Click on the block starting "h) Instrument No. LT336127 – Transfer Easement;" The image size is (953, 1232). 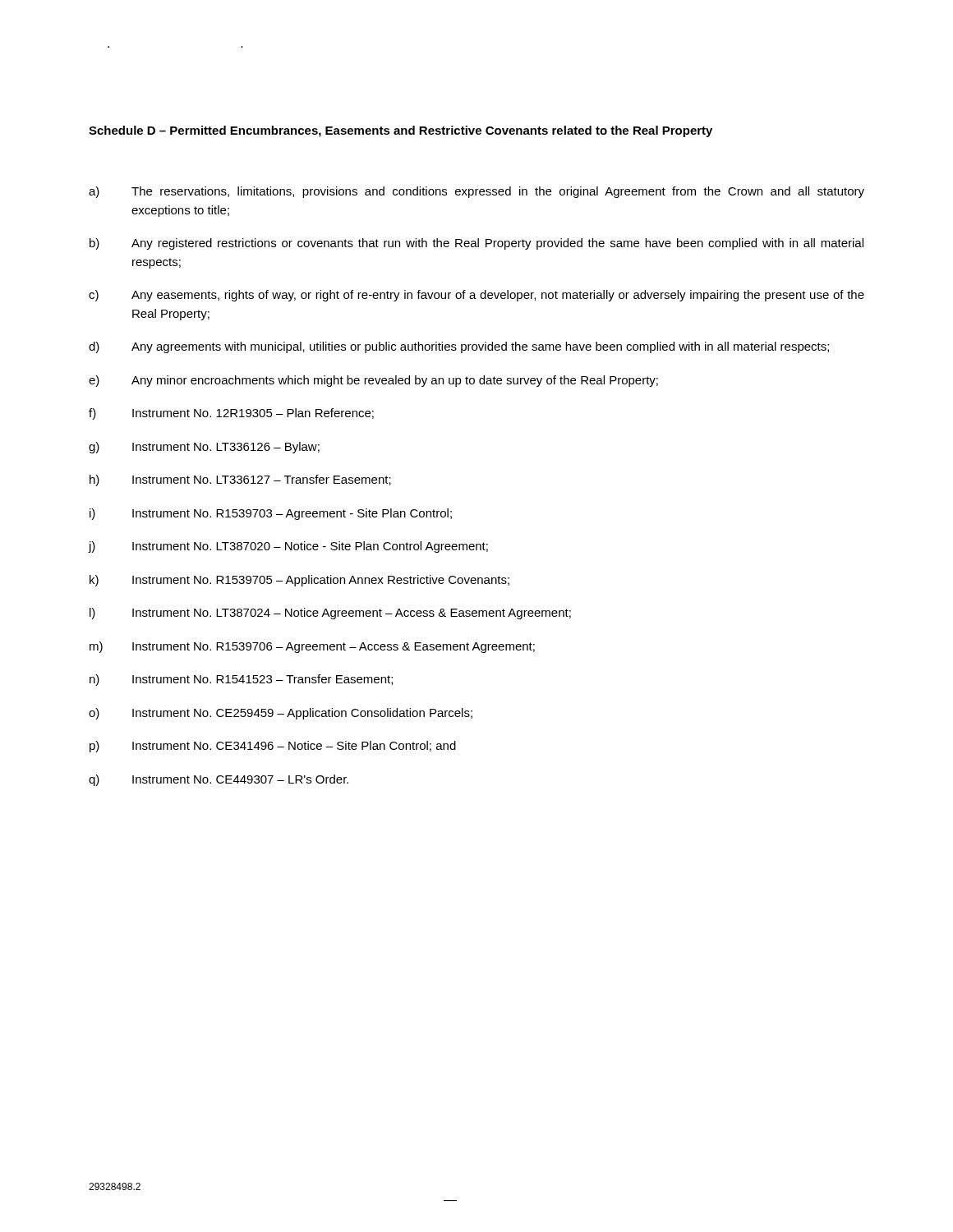pyautogui.click(x=240, y=480)
